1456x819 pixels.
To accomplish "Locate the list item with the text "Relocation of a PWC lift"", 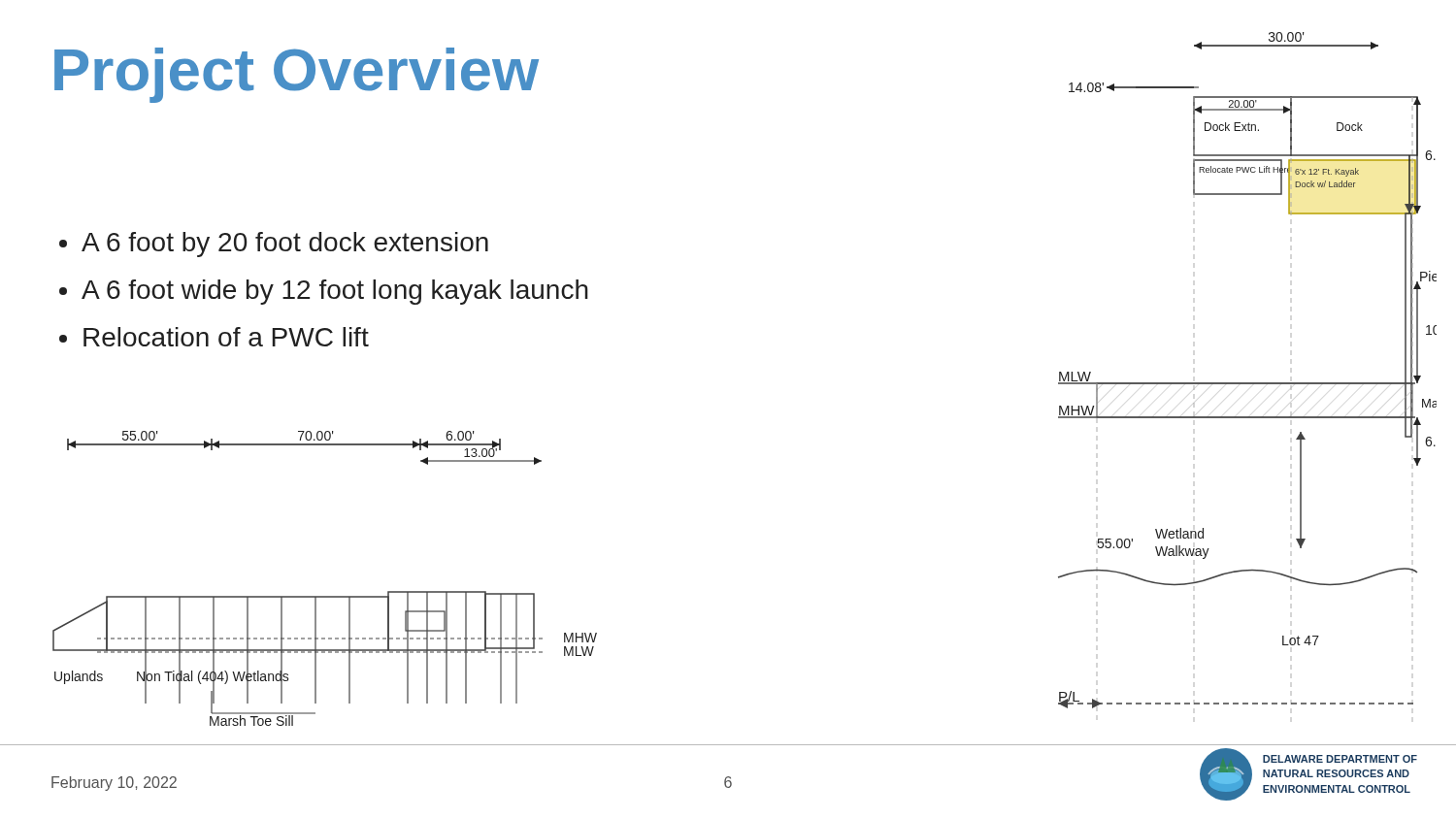I will pyautogui.click(x=225, y=338).
